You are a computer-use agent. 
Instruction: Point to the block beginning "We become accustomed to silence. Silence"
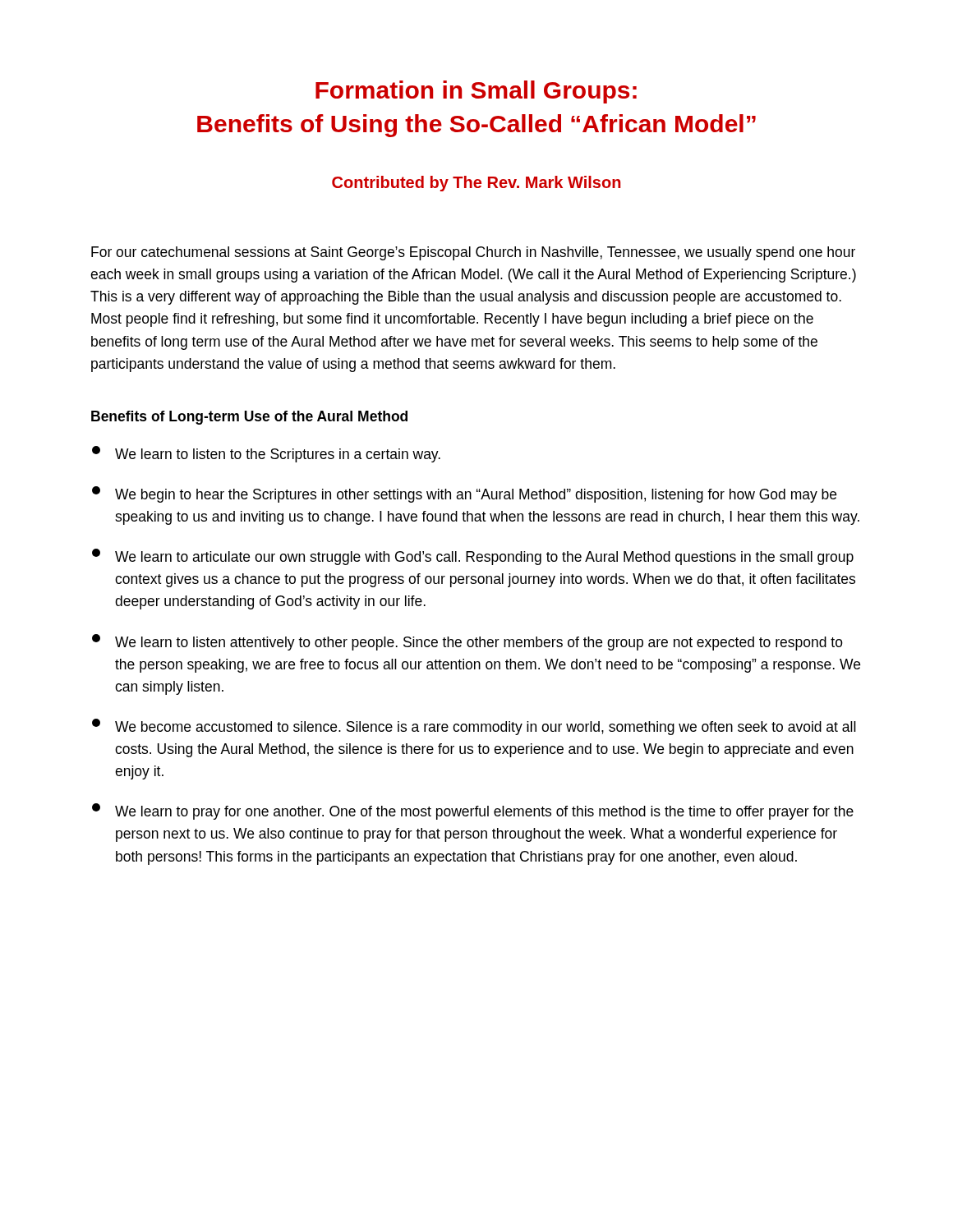[x=476, y=749]
